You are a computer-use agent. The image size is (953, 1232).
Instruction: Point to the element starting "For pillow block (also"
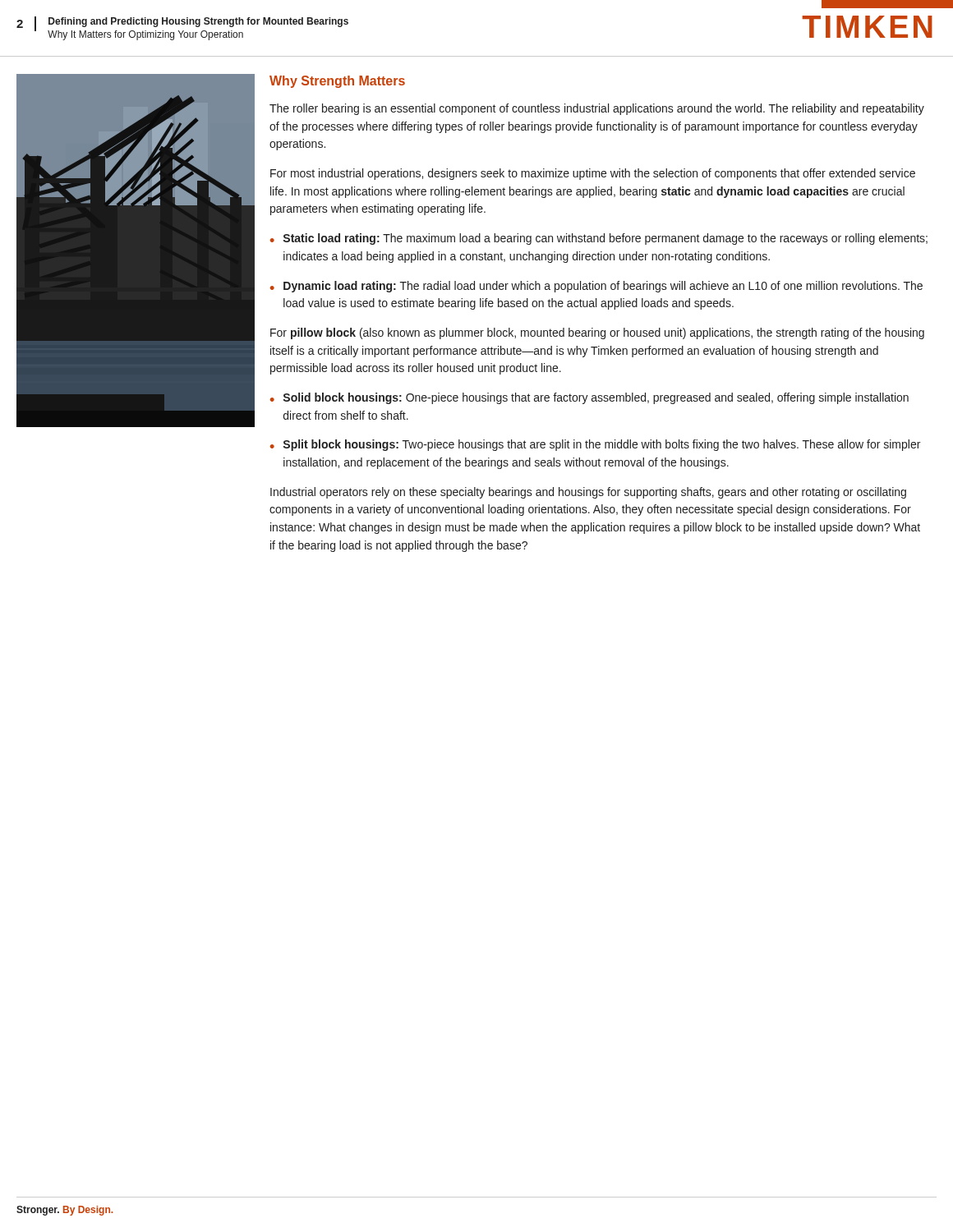(x=597, y=350)
